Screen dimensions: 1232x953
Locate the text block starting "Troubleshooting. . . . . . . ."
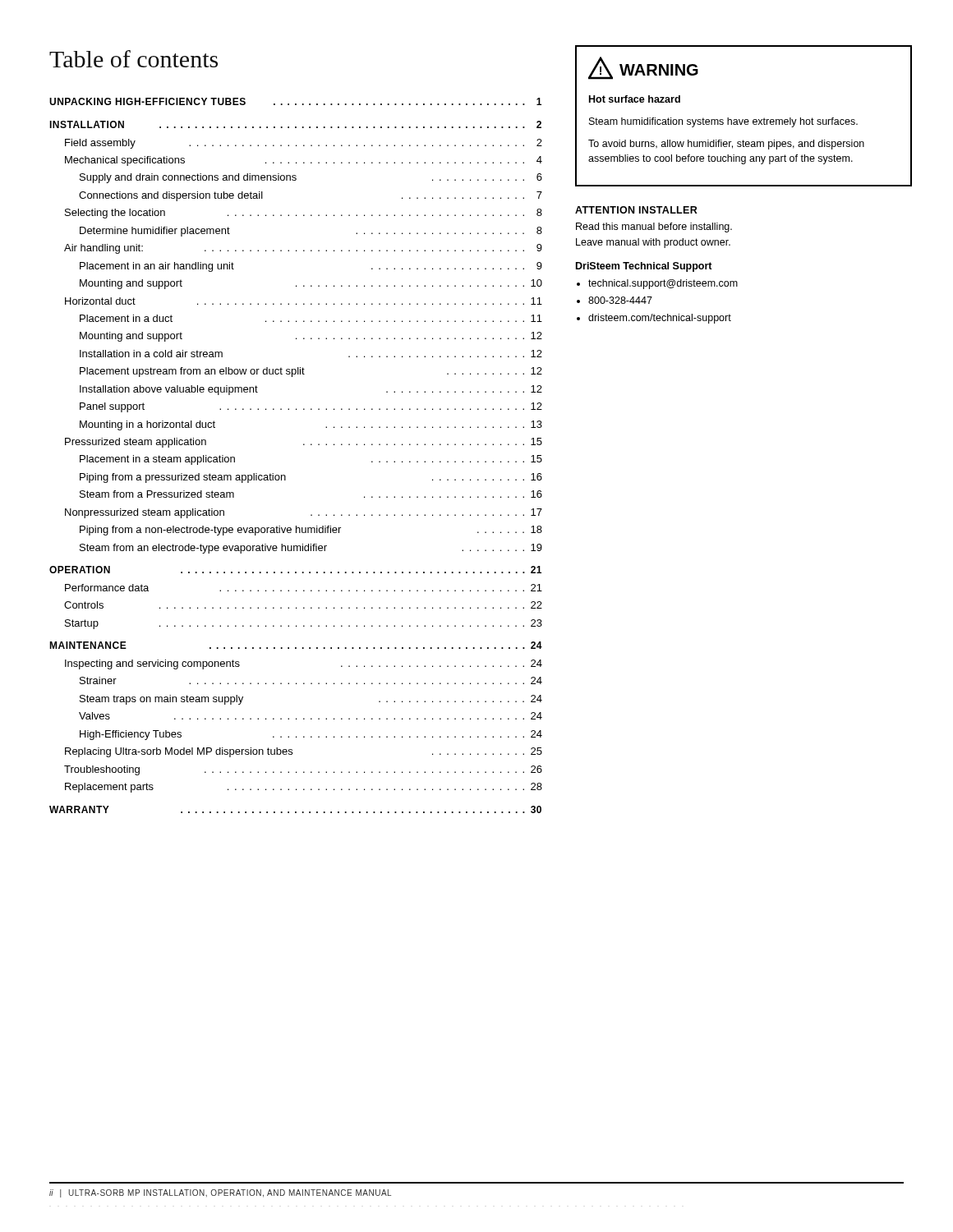pos(303,769)
